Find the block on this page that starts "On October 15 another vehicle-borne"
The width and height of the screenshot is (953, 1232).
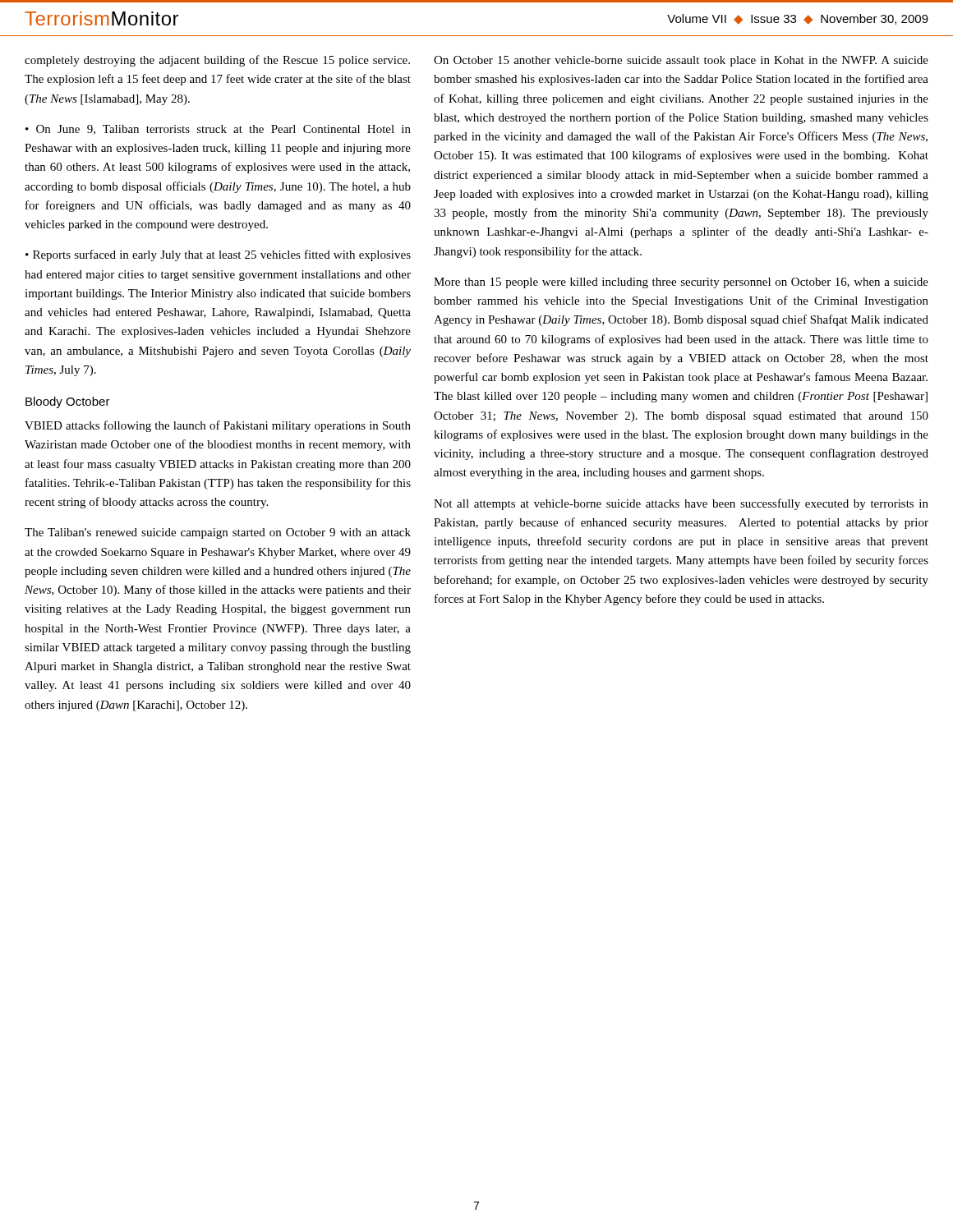[x=681, y=156]
